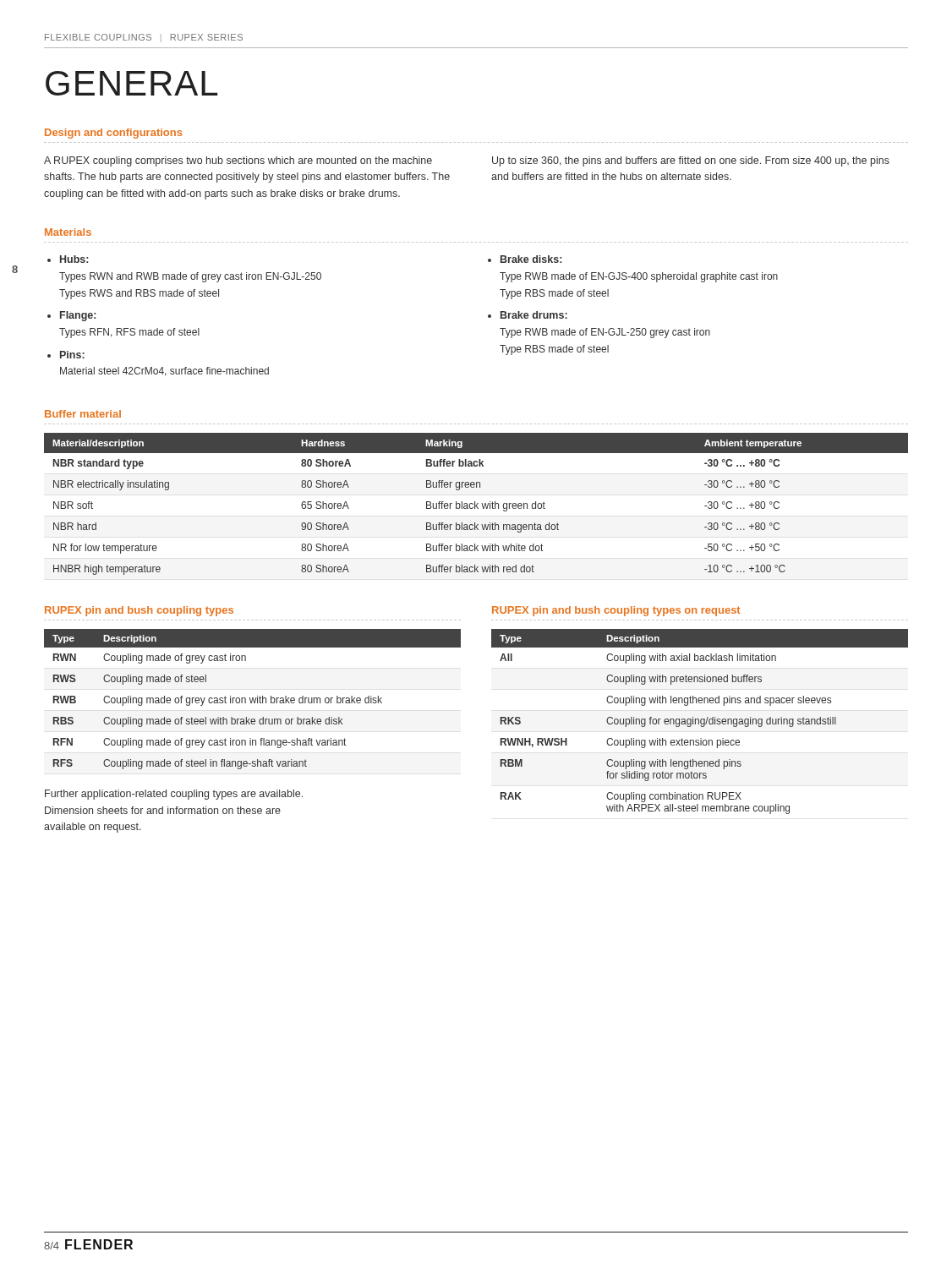Find the table that mentions "-10 °C … +100 °C"
This screenshot has height=1268, width=952.
coord(476,507)
